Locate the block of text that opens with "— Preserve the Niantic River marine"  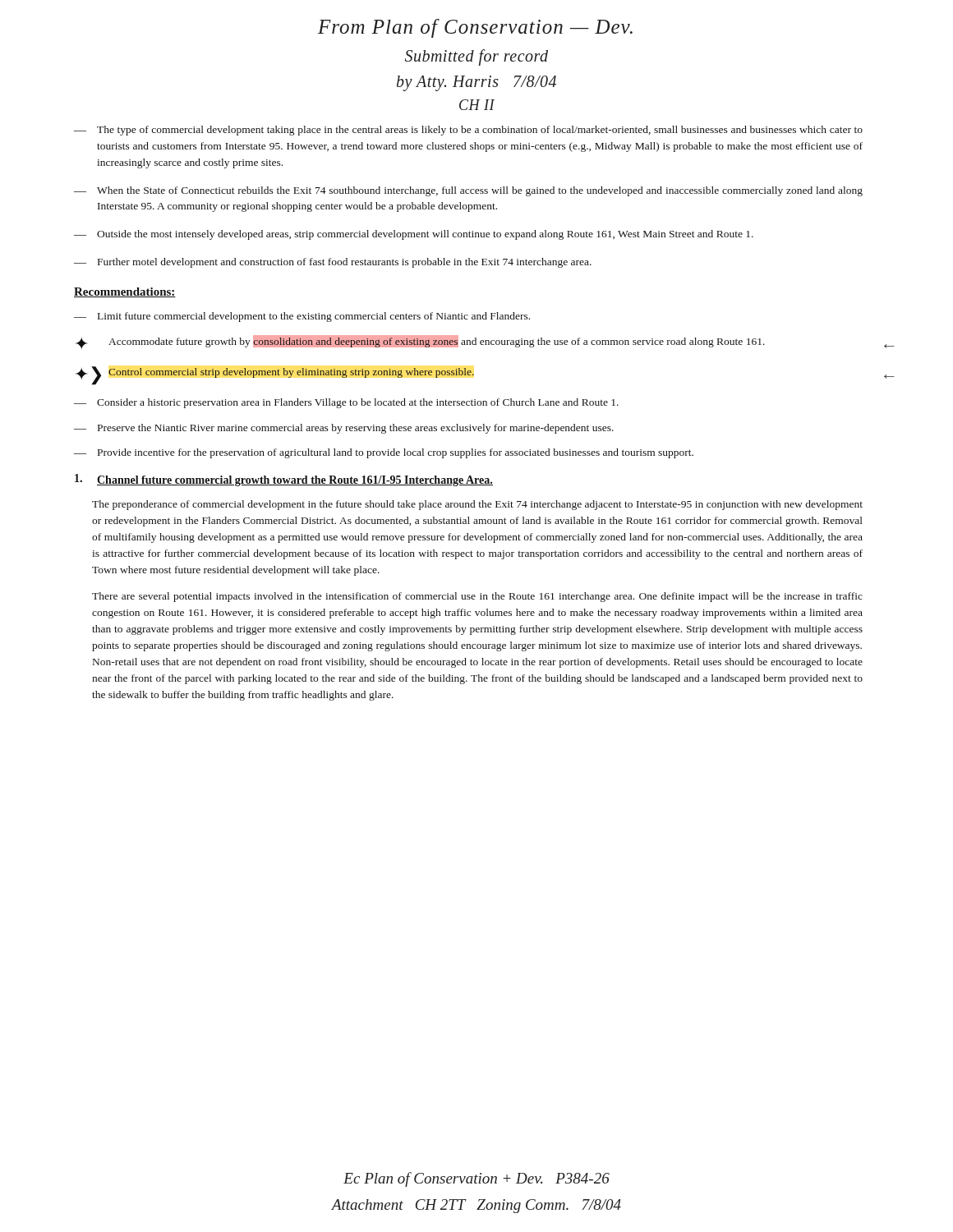468,428
